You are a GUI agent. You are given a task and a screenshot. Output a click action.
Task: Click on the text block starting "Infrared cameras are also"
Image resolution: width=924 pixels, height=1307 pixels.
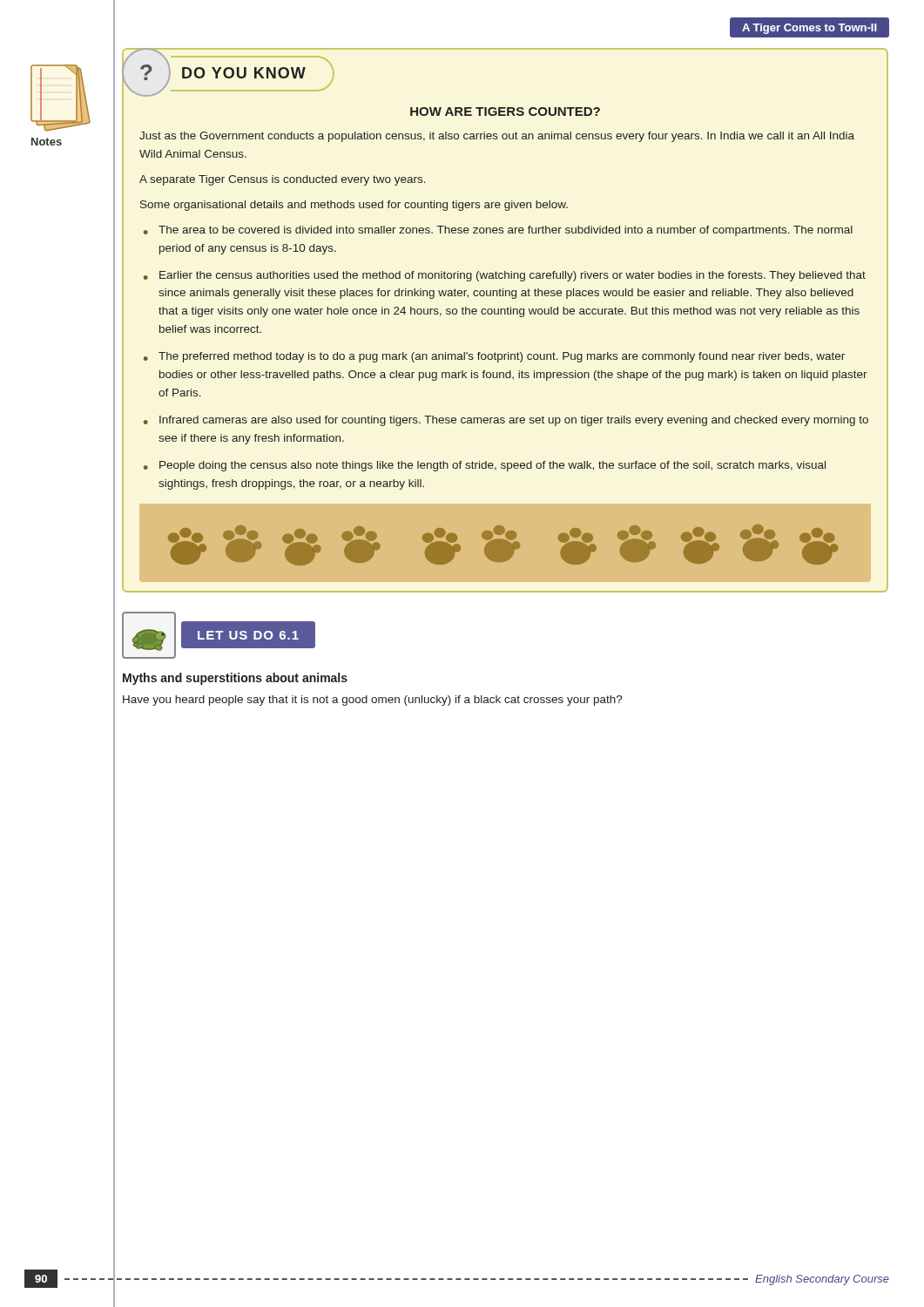(514, 429)
